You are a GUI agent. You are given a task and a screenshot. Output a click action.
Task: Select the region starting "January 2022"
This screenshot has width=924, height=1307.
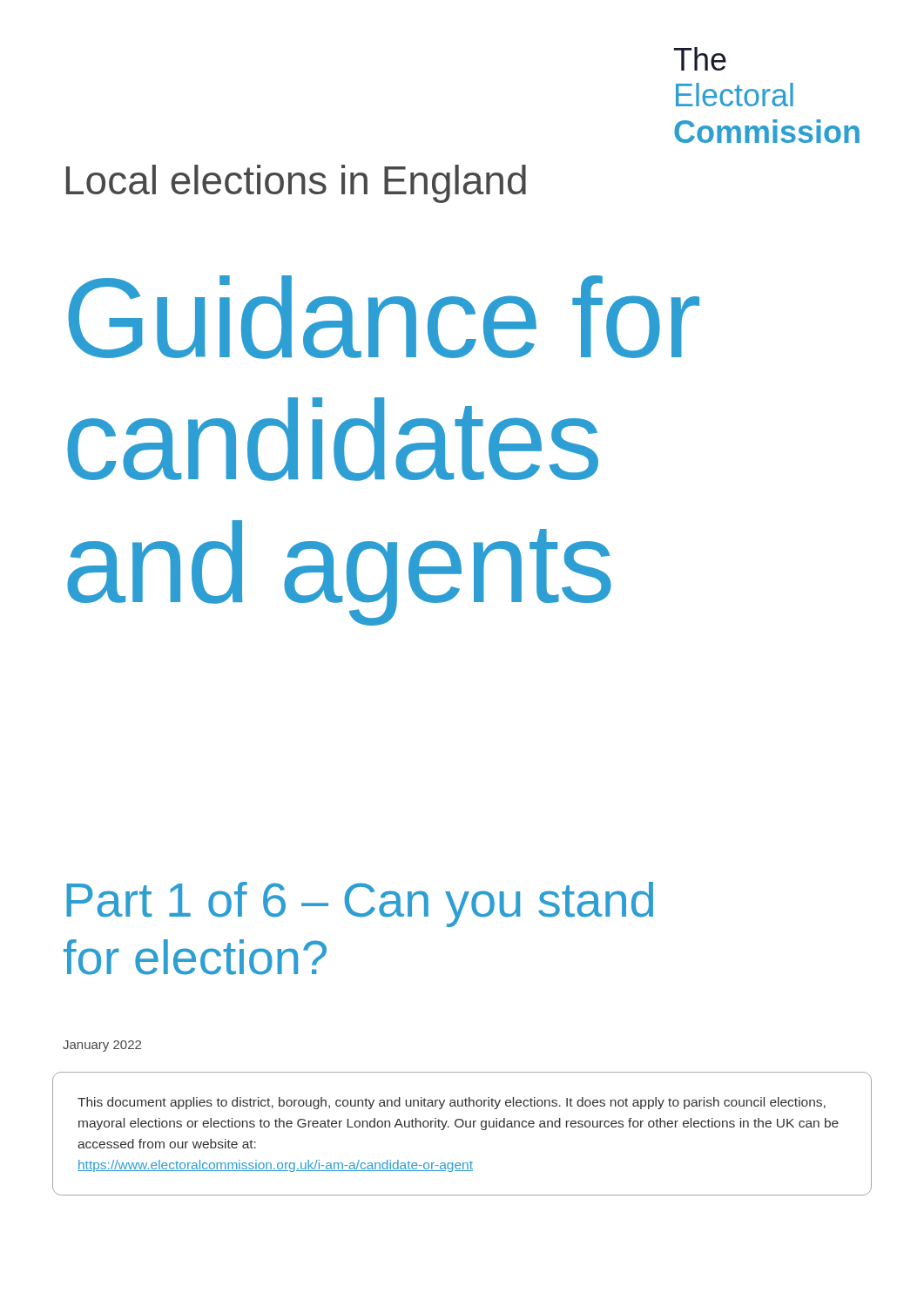(102, 1044)
